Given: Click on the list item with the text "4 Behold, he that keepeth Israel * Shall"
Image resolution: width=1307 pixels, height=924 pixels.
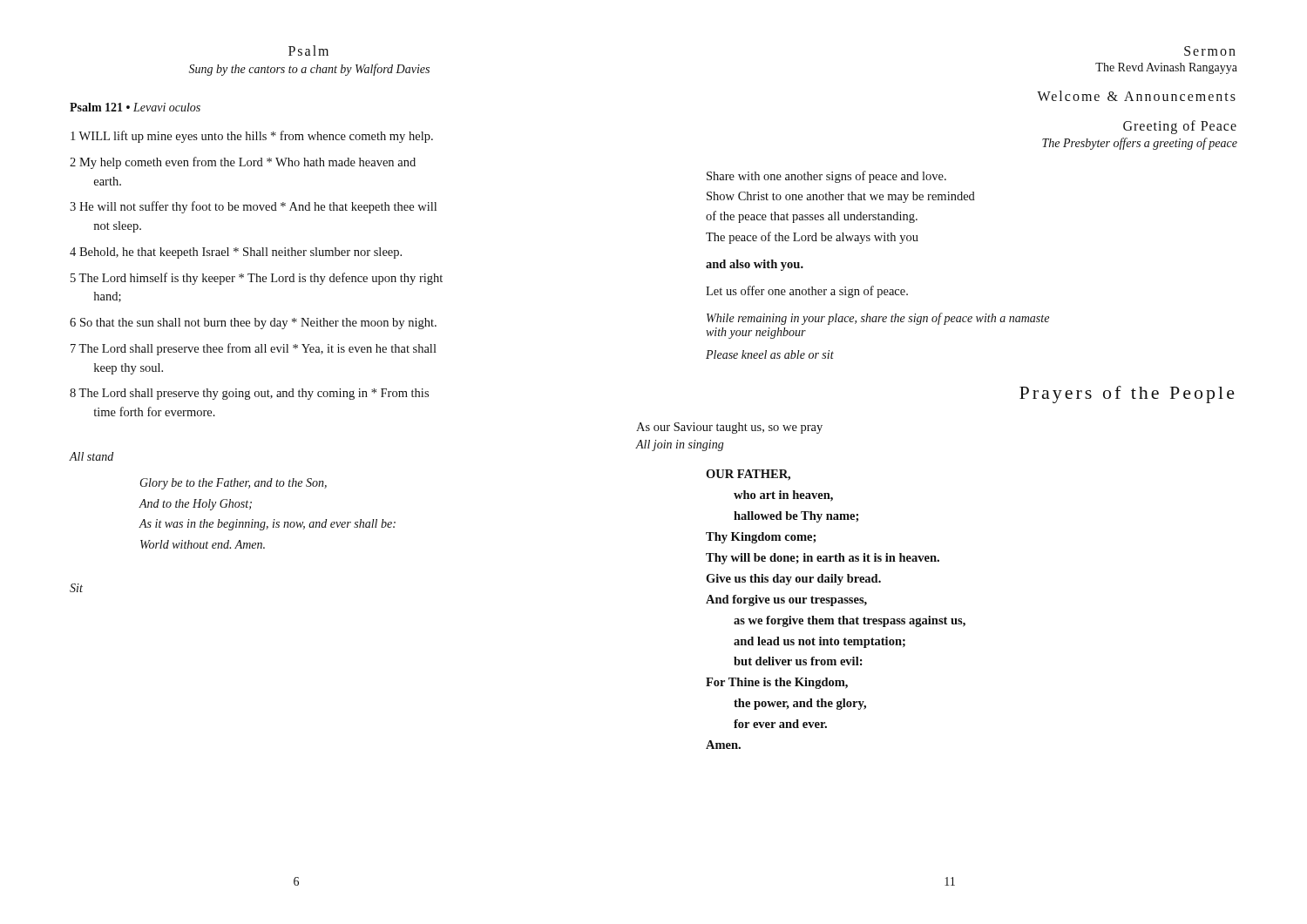Looking at the screenshot, I should (x=236, y=251).
